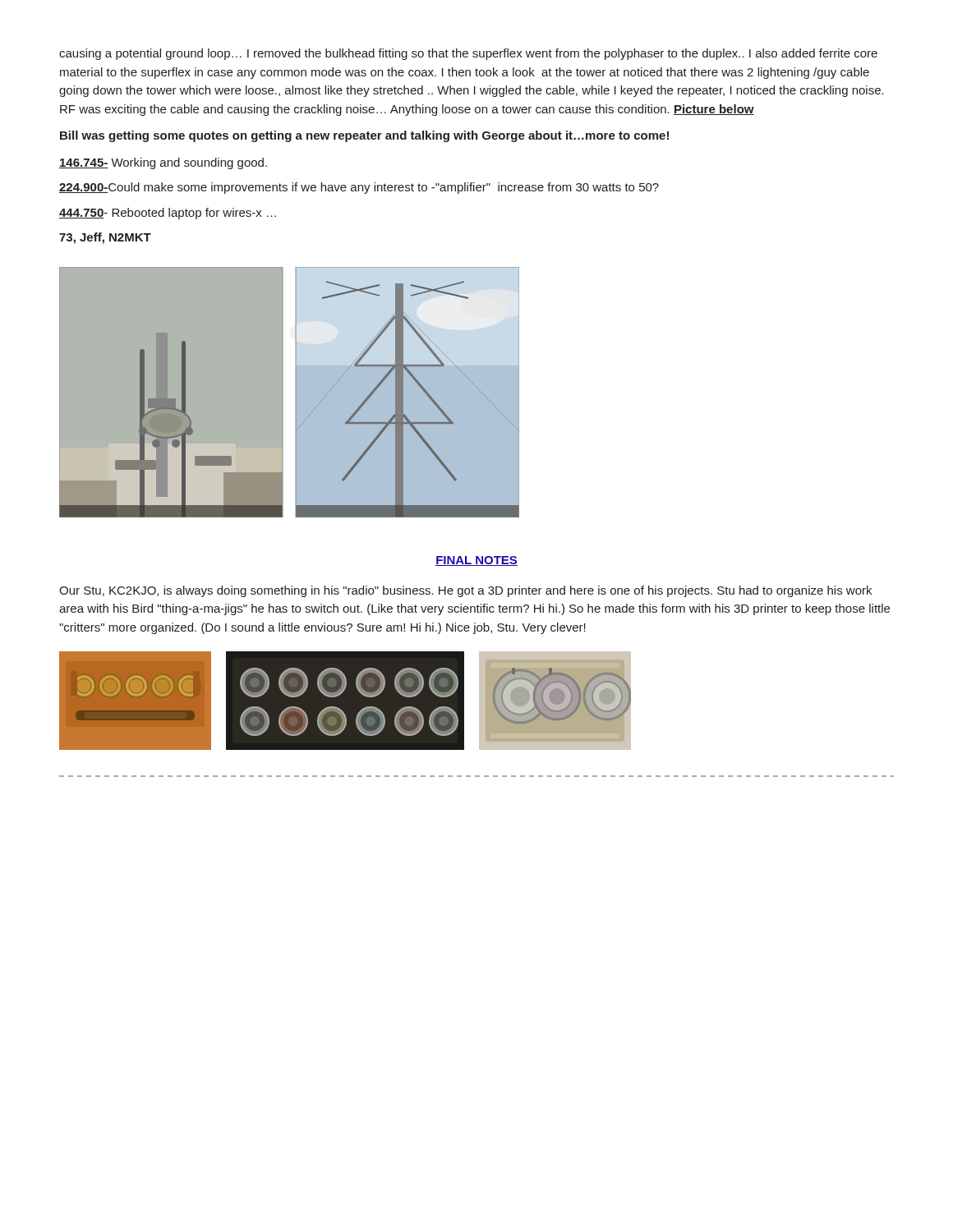Find the text block that says "causing a potential ground loop… I removed"

pos(472,81)
